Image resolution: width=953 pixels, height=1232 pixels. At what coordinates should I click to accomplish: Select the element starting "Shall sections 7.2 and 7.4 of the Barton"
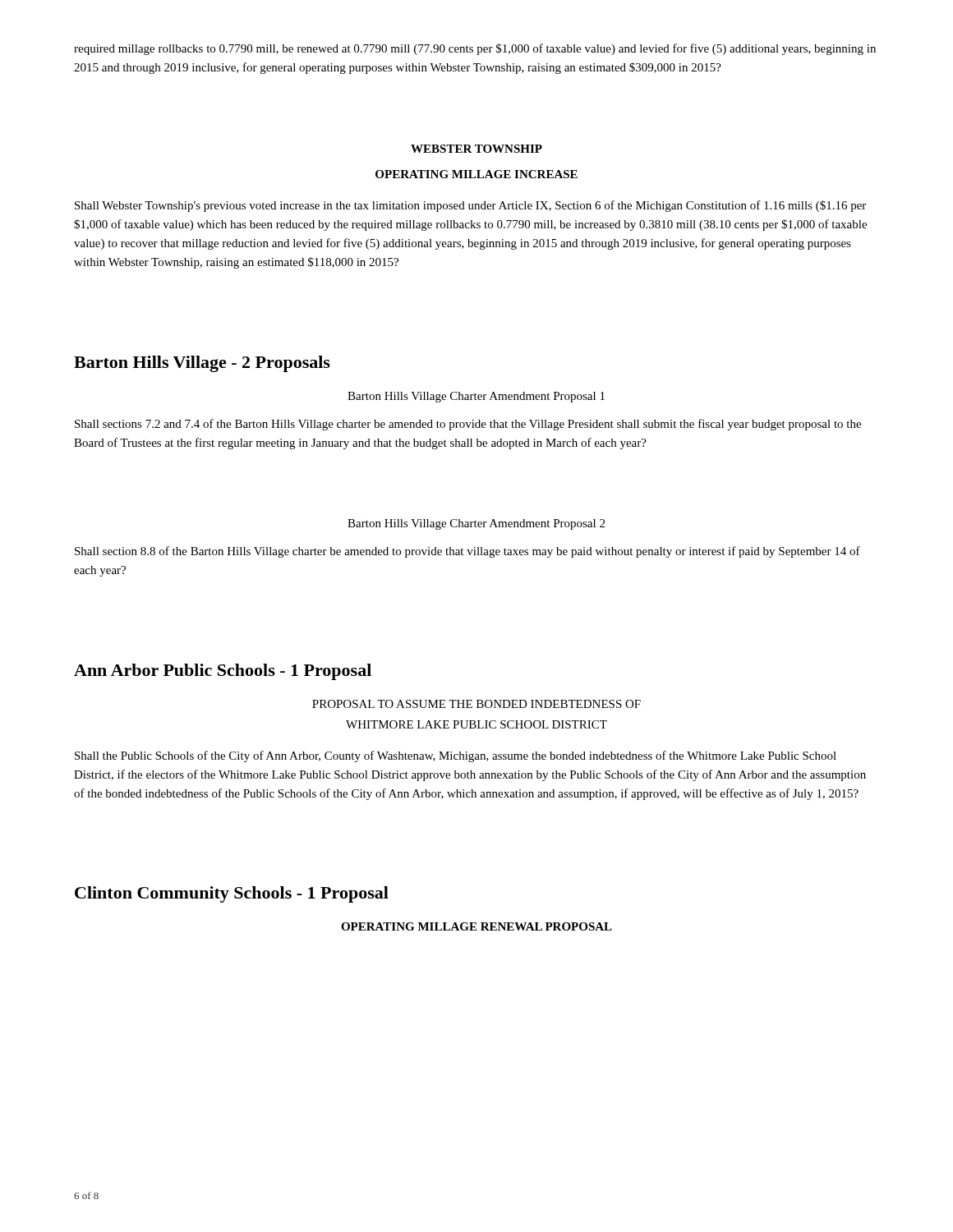coord(468,433)
